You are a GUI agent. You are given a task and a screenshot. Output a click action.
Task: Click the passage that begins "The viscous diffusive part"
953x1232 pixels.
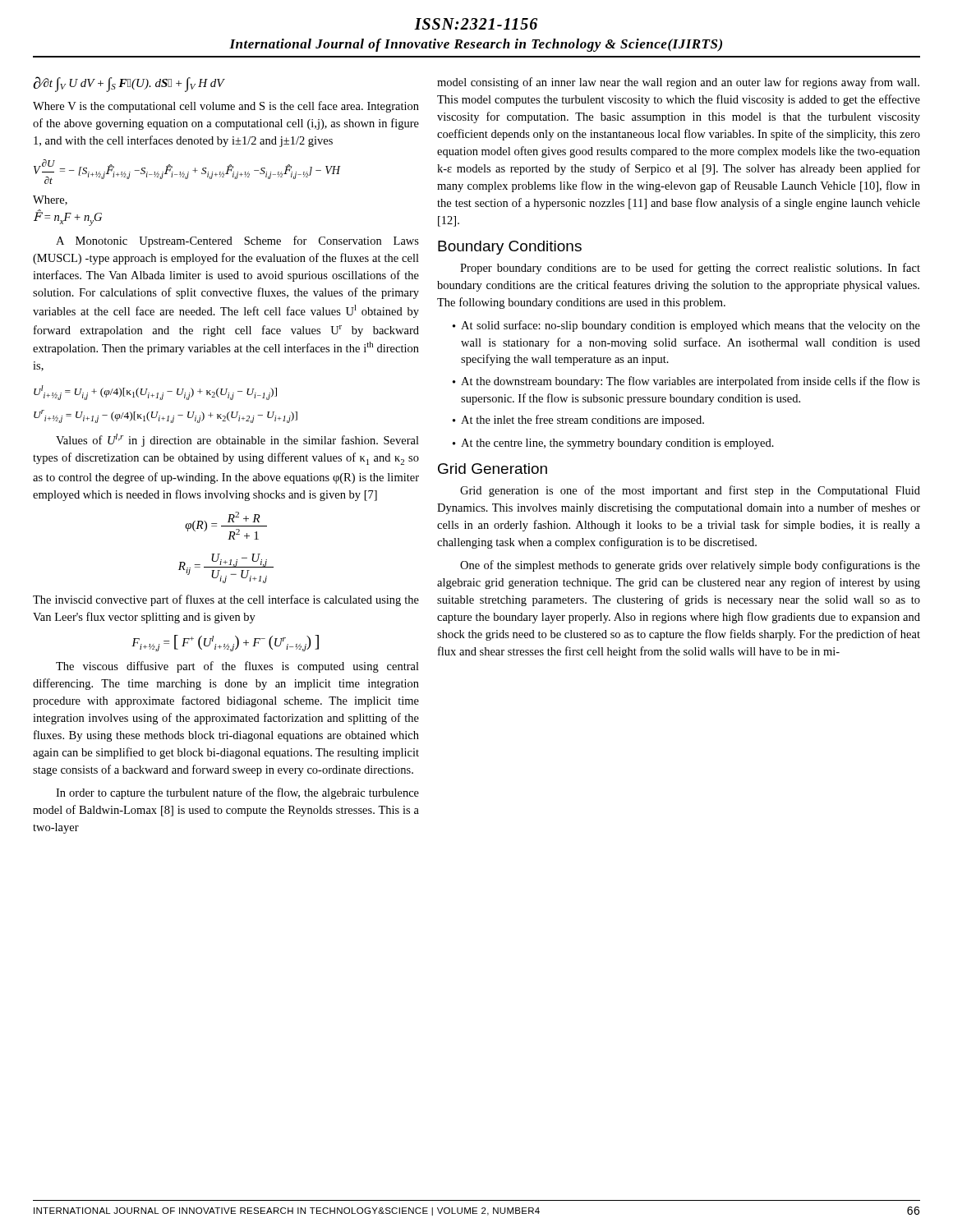(x=226, y=718)
